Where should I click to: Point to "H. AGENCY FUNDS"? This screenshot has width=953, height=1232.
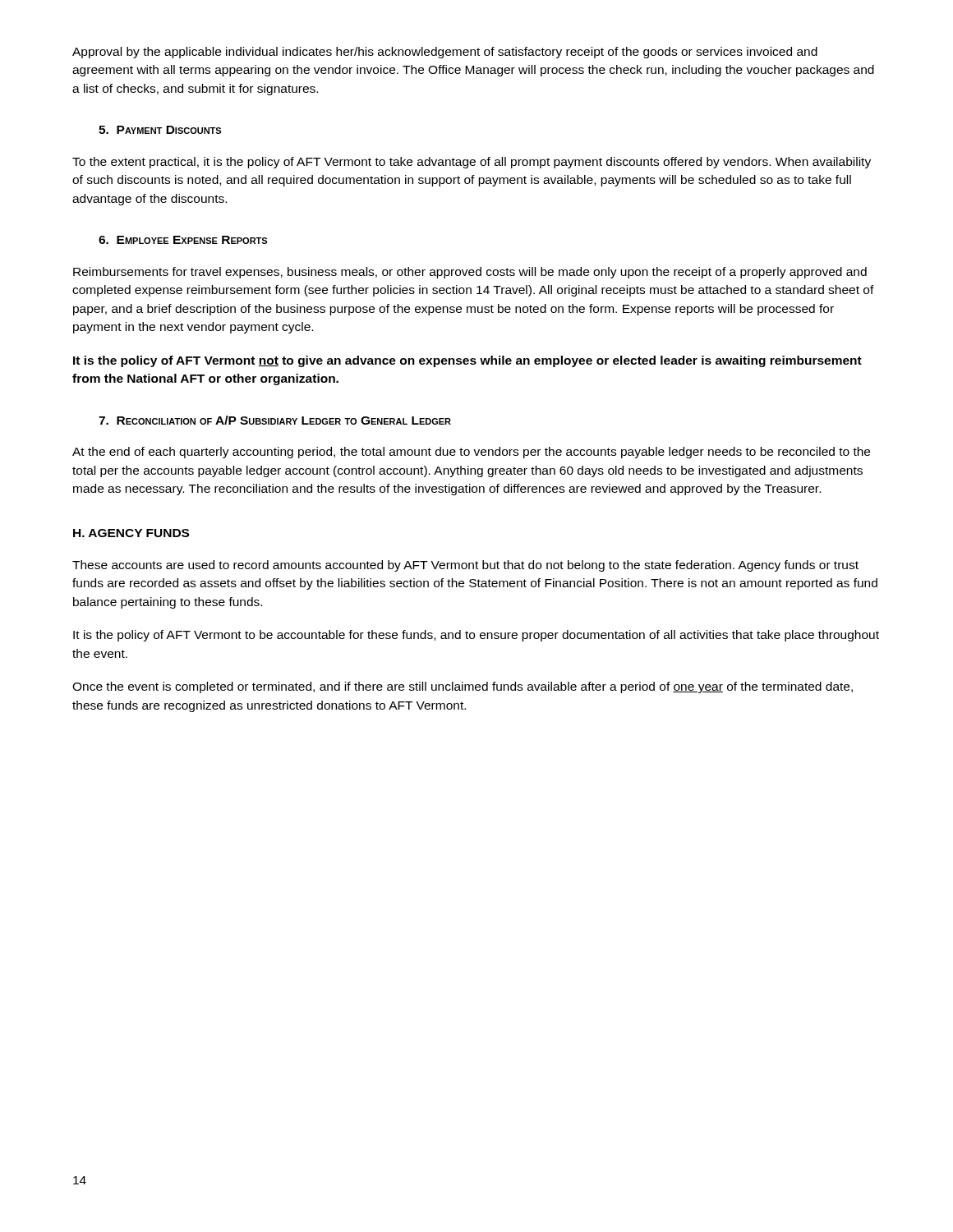click(x=131, y=533)
